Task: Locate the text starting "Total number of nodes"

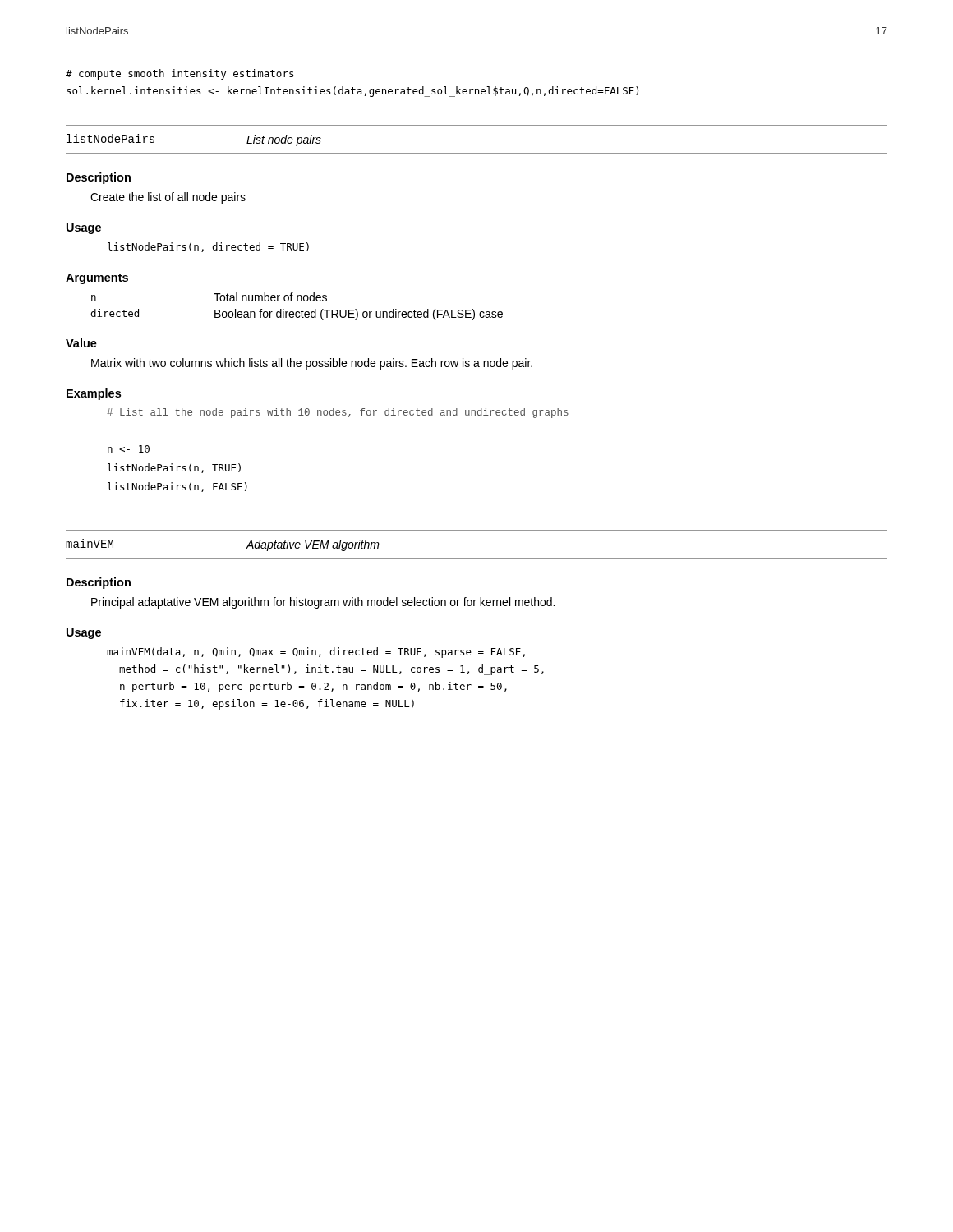Action: click(x=271, y=297)
